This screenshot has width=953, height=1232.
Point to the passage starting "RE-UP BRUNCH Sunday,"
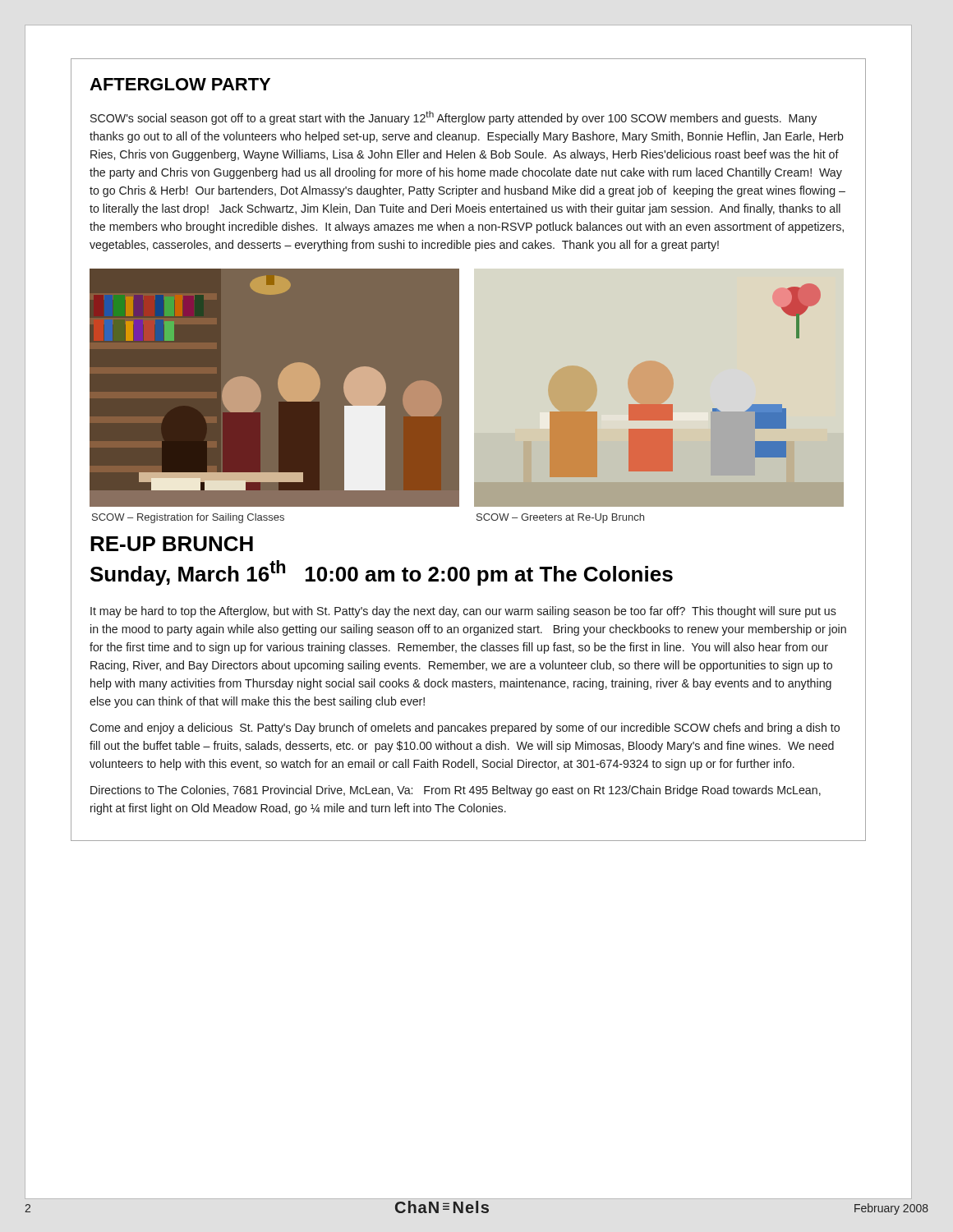click(x=381, y=559)
